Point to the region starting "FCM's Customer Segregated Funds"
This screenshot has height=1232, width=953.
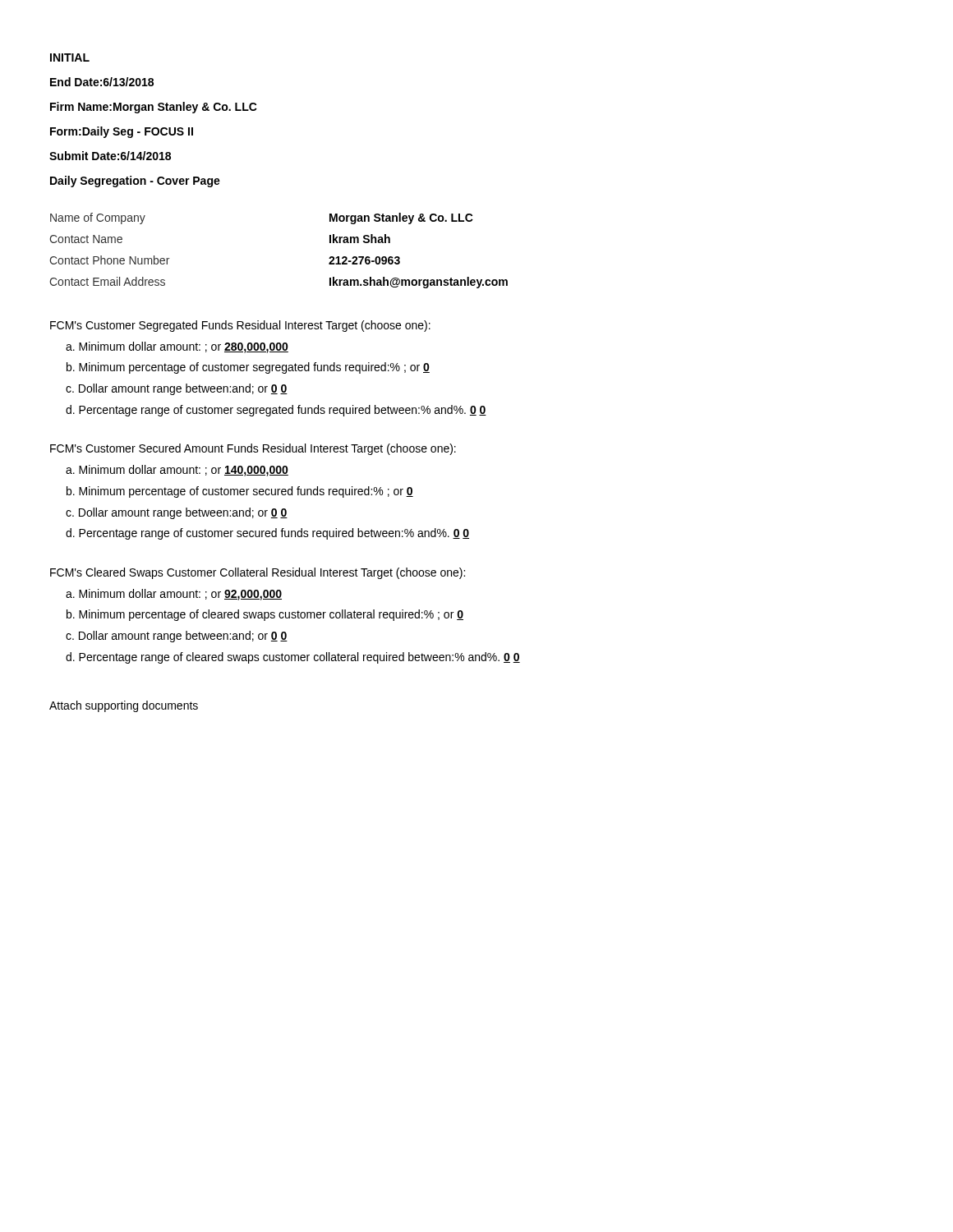240,326
